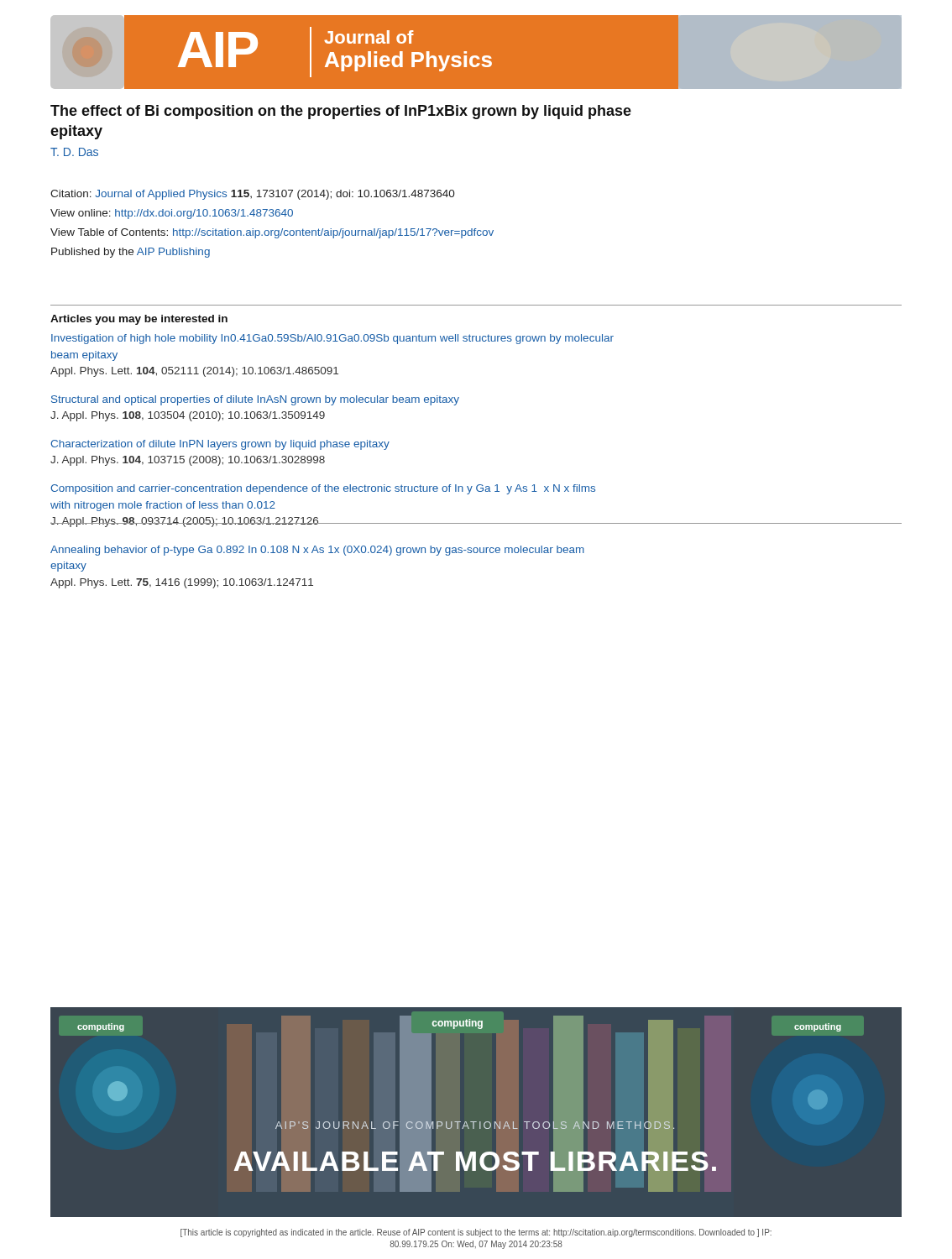Click on the list item that says "Investigation of high"
The image size is (952, 1259).
tap(332, 339)
